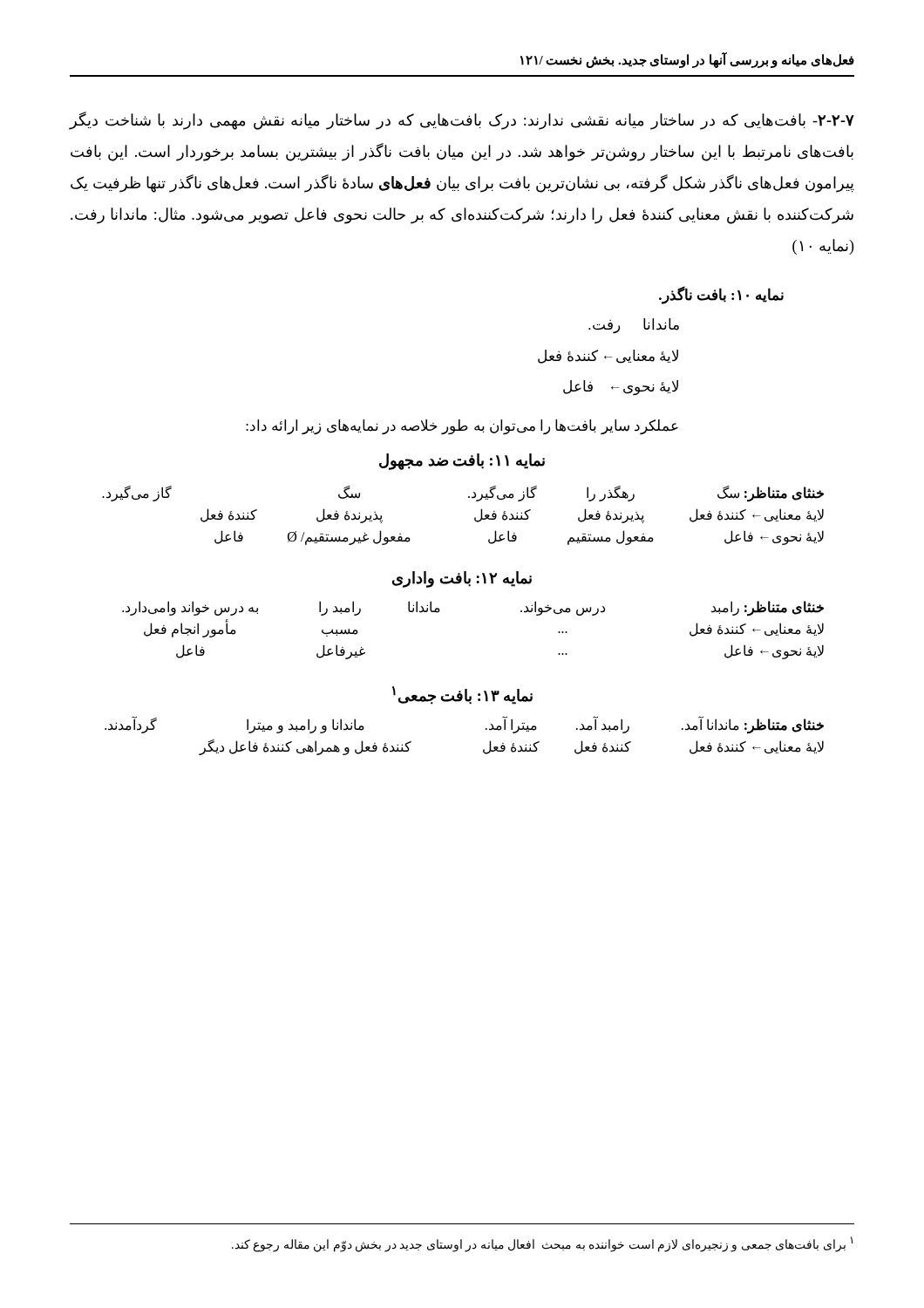
Task: Locate the text starting "عملکرد سایر بافت‌ها را می‌توان به طور"
Action: [462, 426]
